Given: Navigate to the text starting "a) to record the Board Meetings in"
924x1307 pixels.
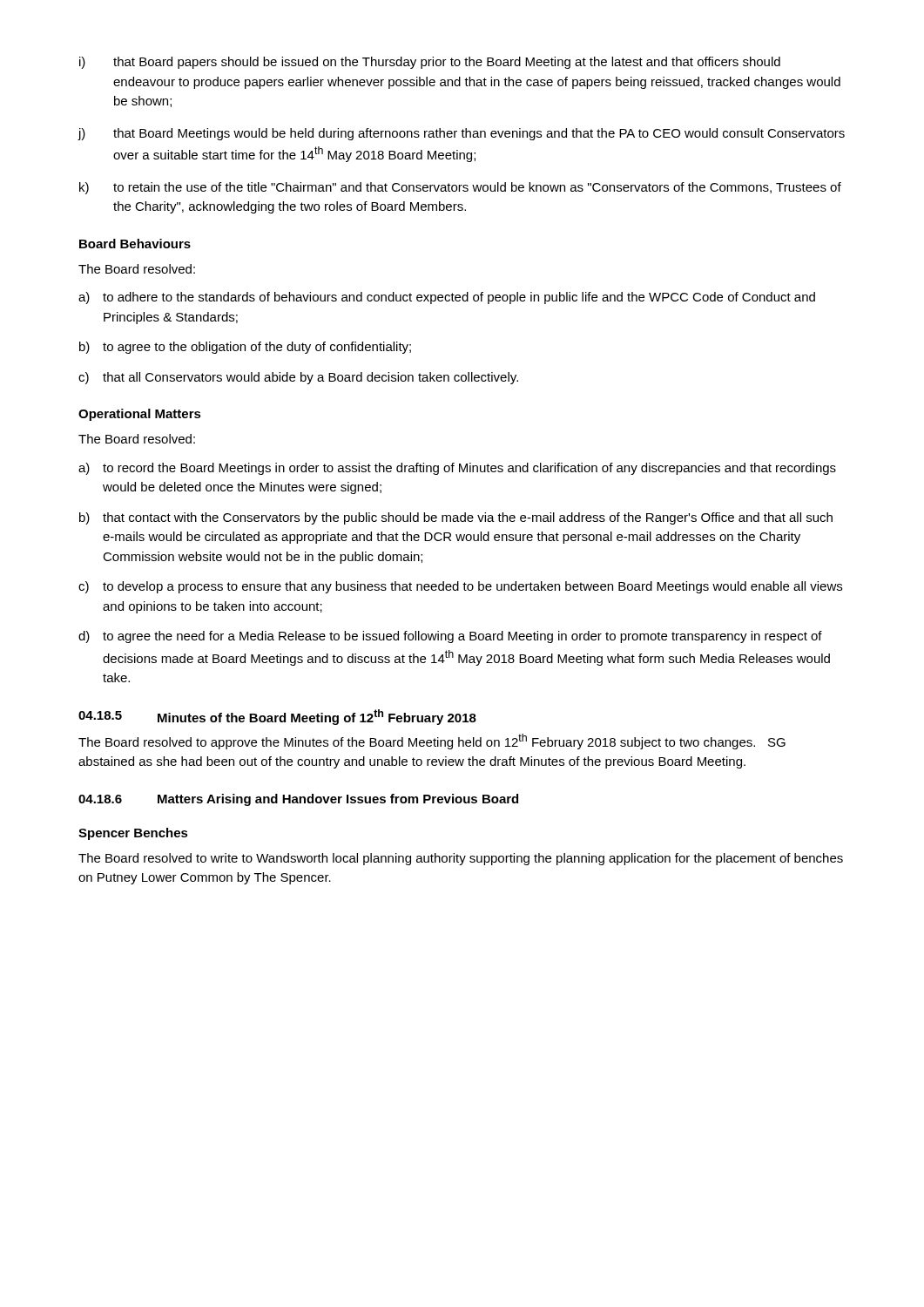Looking at the screenshot, I should pyautogui.click(x=462, y=477).
